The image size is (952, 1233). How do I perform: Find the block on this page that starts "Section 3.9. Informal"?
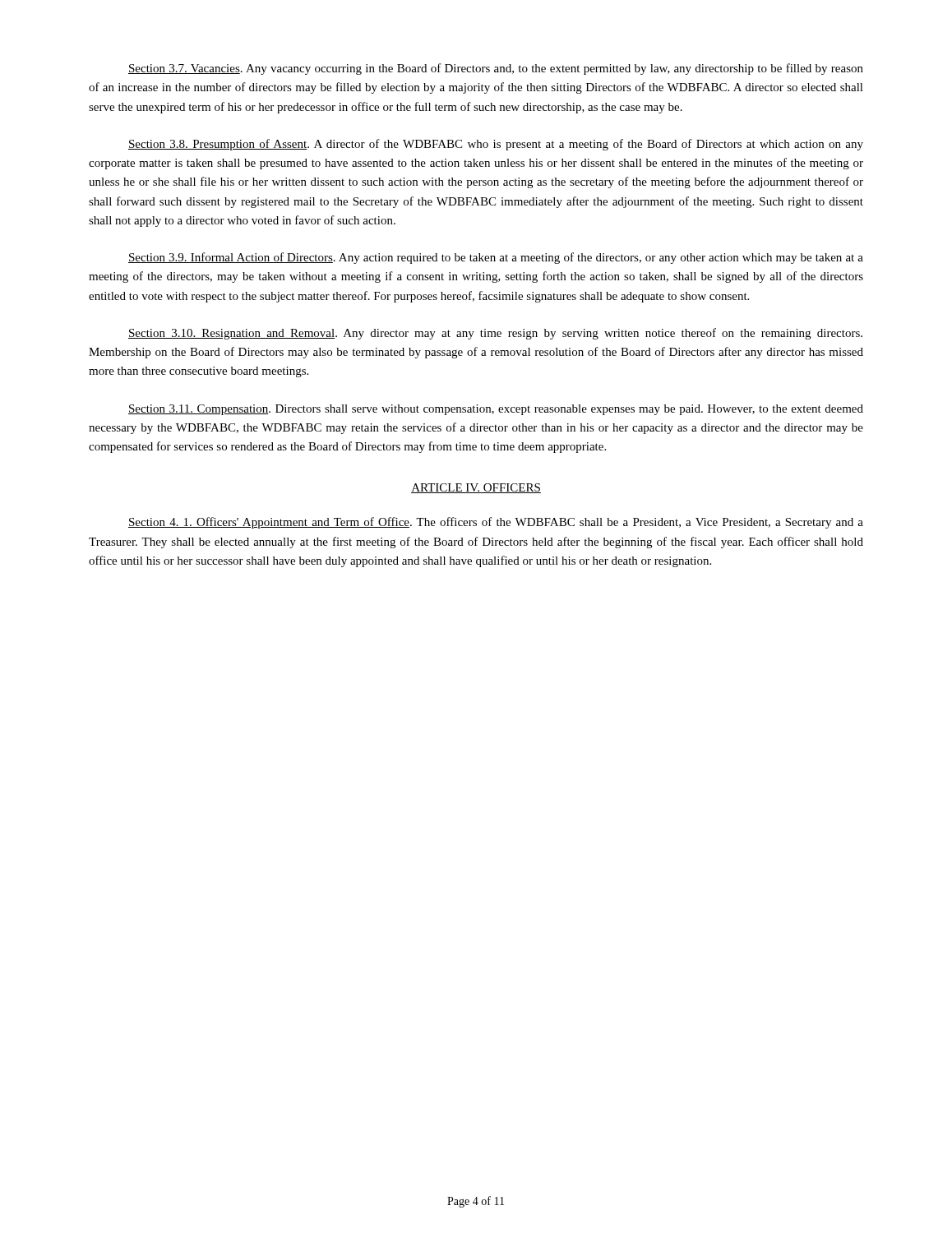click(476, 276)
